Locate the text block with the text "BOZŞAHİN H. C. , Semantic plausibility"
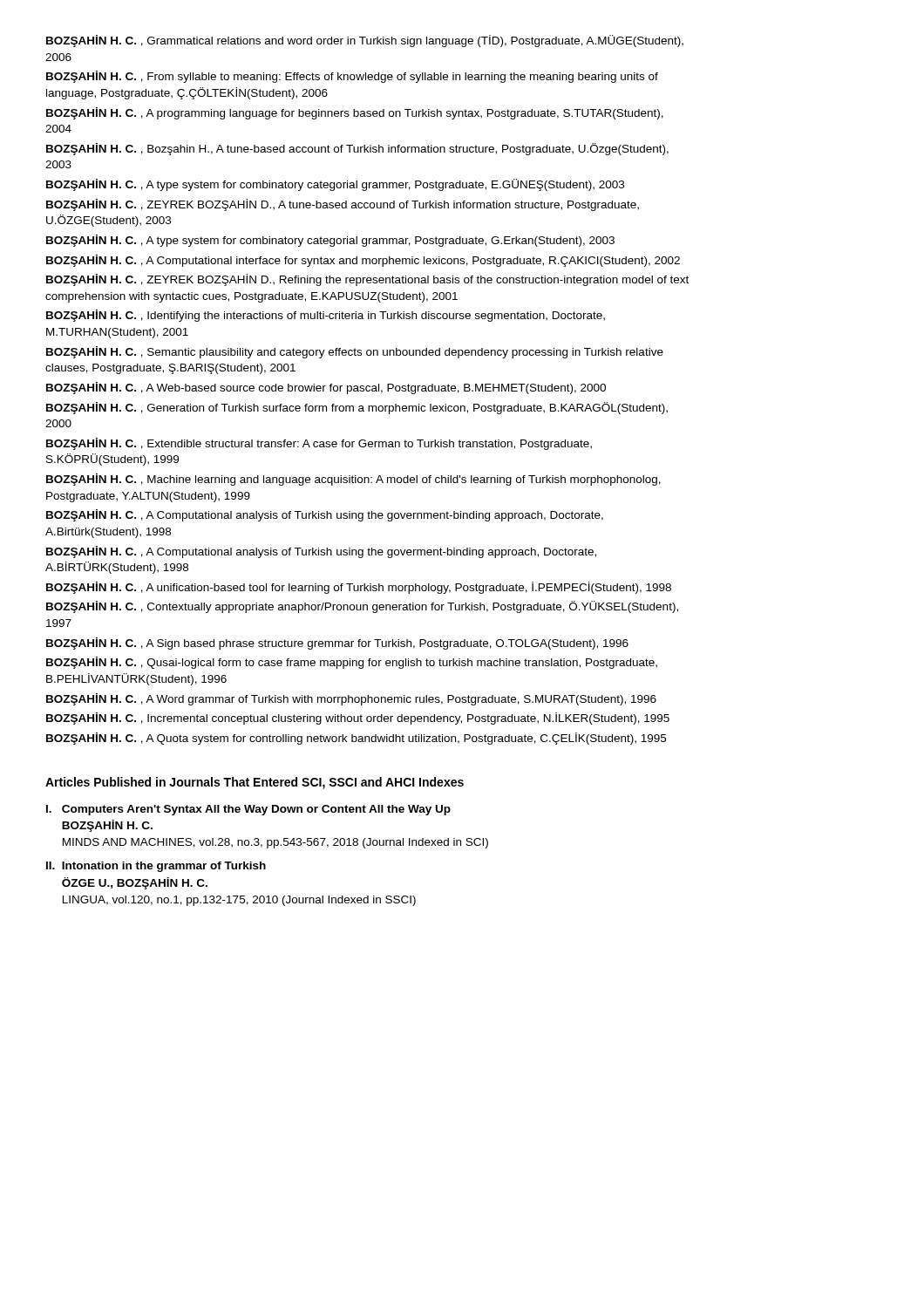This screenshot has width=924, height=1308. (354, 360)
